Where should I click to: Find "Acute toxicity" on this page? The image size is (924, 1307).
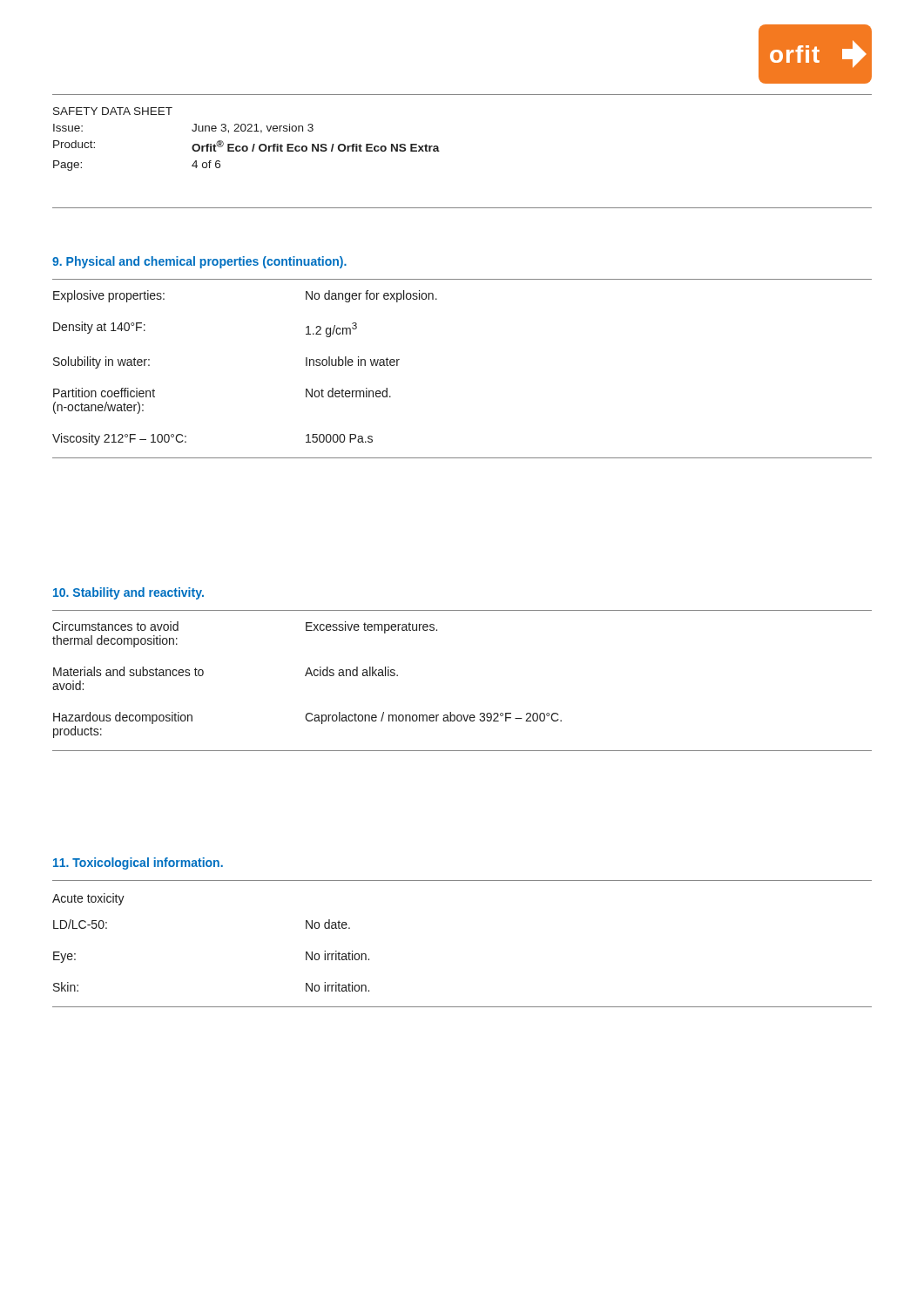pos(88,898)
